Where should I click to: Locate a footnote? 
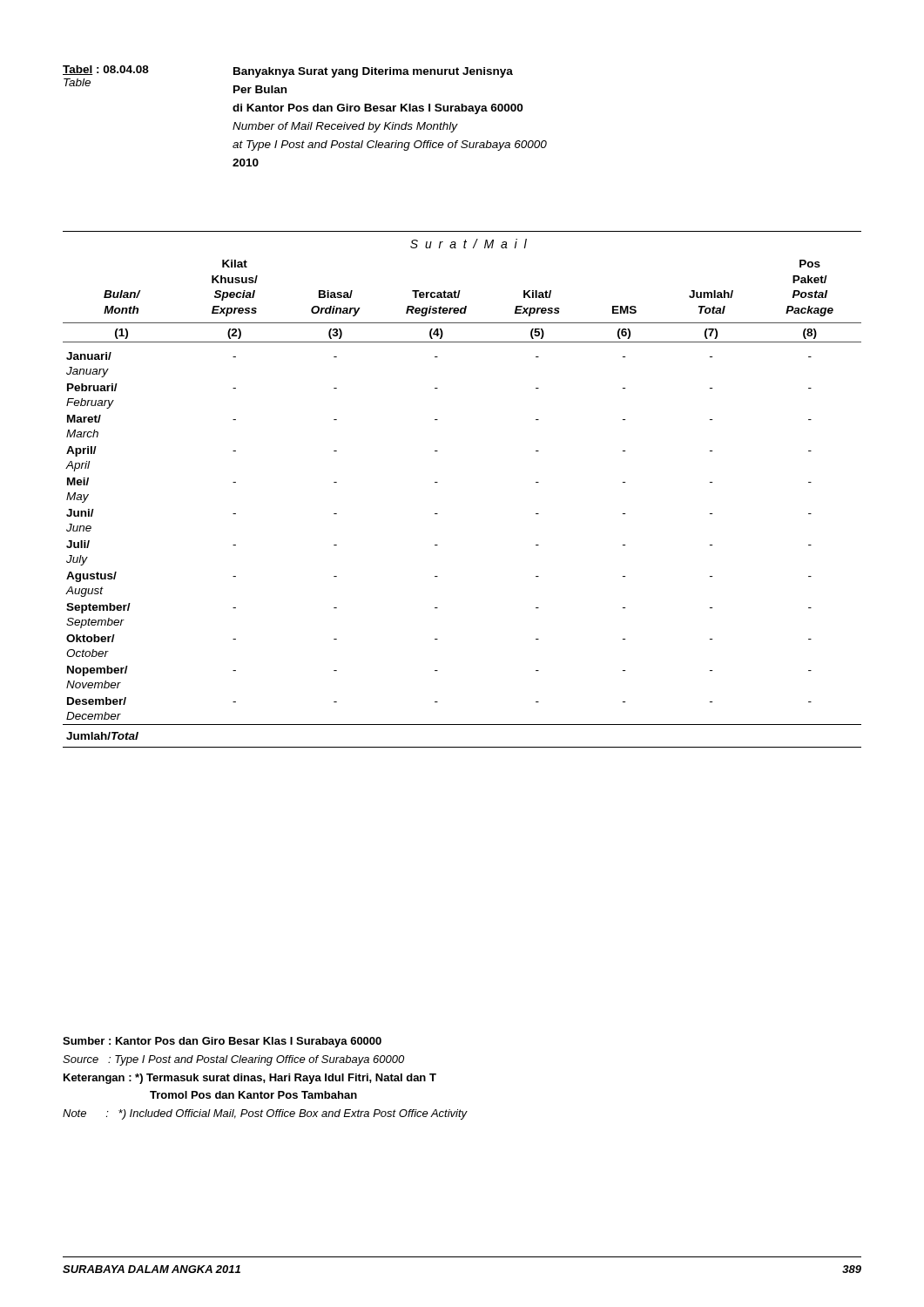click(462, 1078)
